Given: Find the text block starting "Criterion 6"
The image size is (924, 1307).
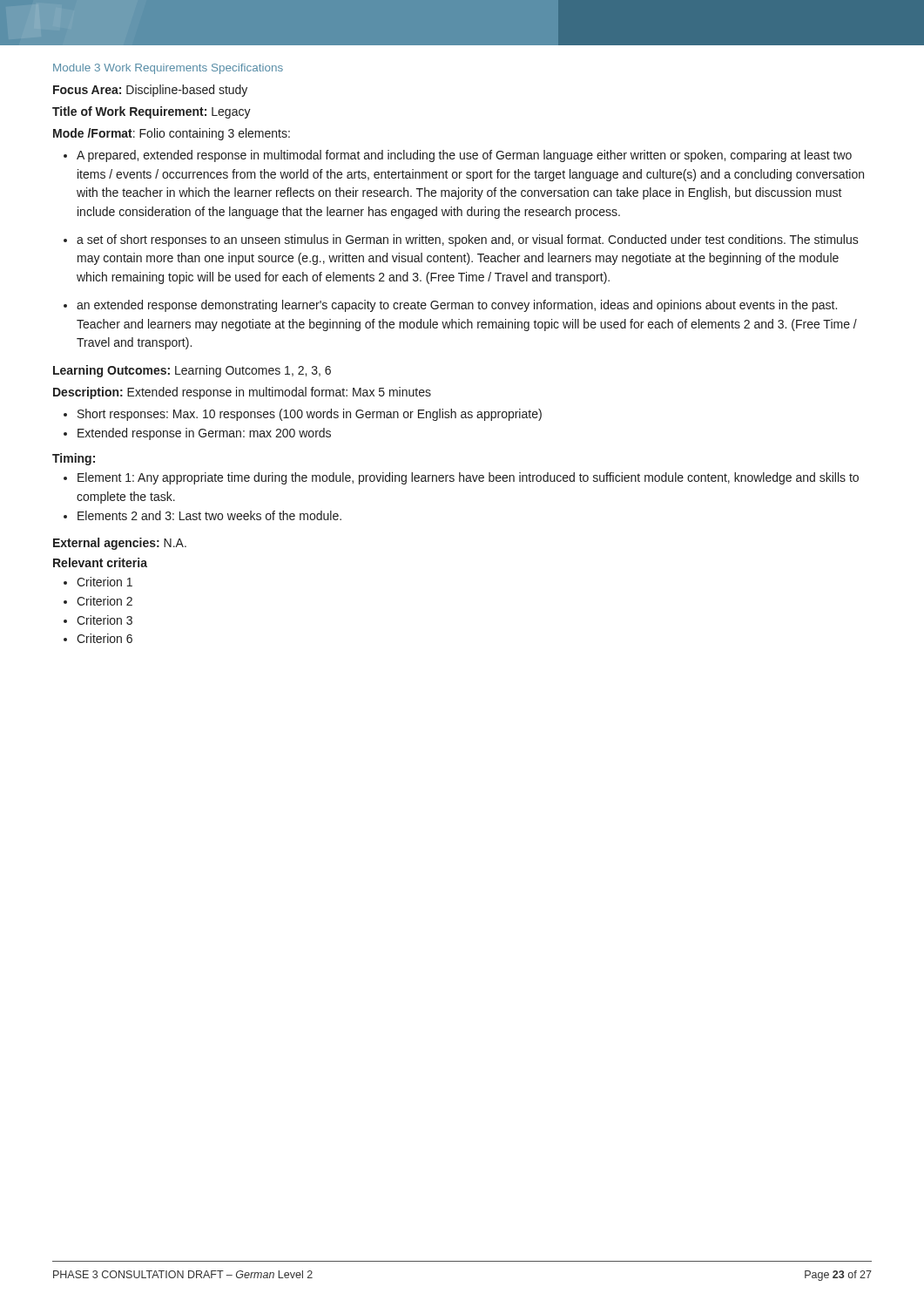Looking at the screenshot, I should (98, 638).
